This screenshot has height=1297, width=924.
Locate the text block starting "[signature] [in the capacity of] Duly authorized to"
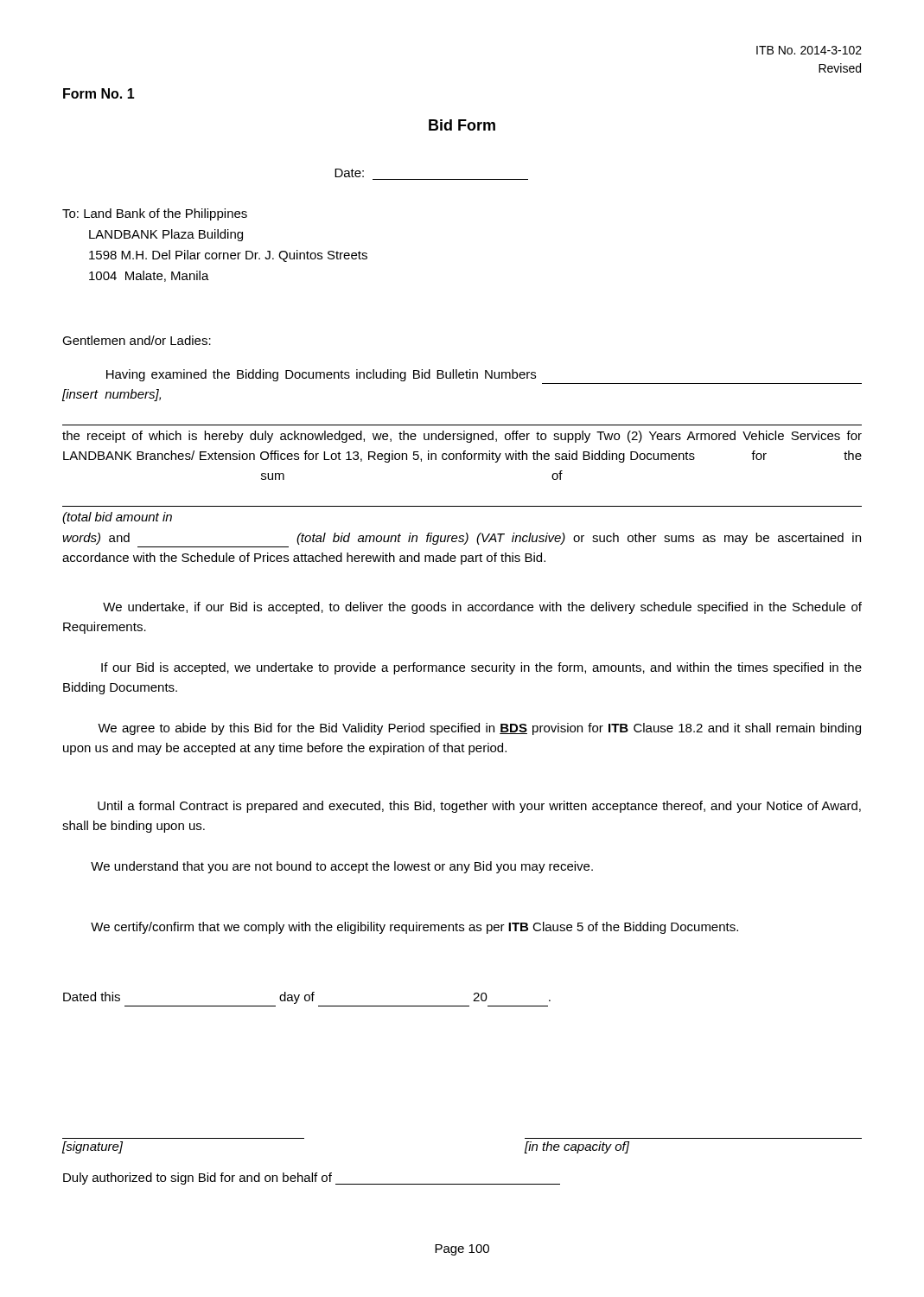[x=106, y=1147]
